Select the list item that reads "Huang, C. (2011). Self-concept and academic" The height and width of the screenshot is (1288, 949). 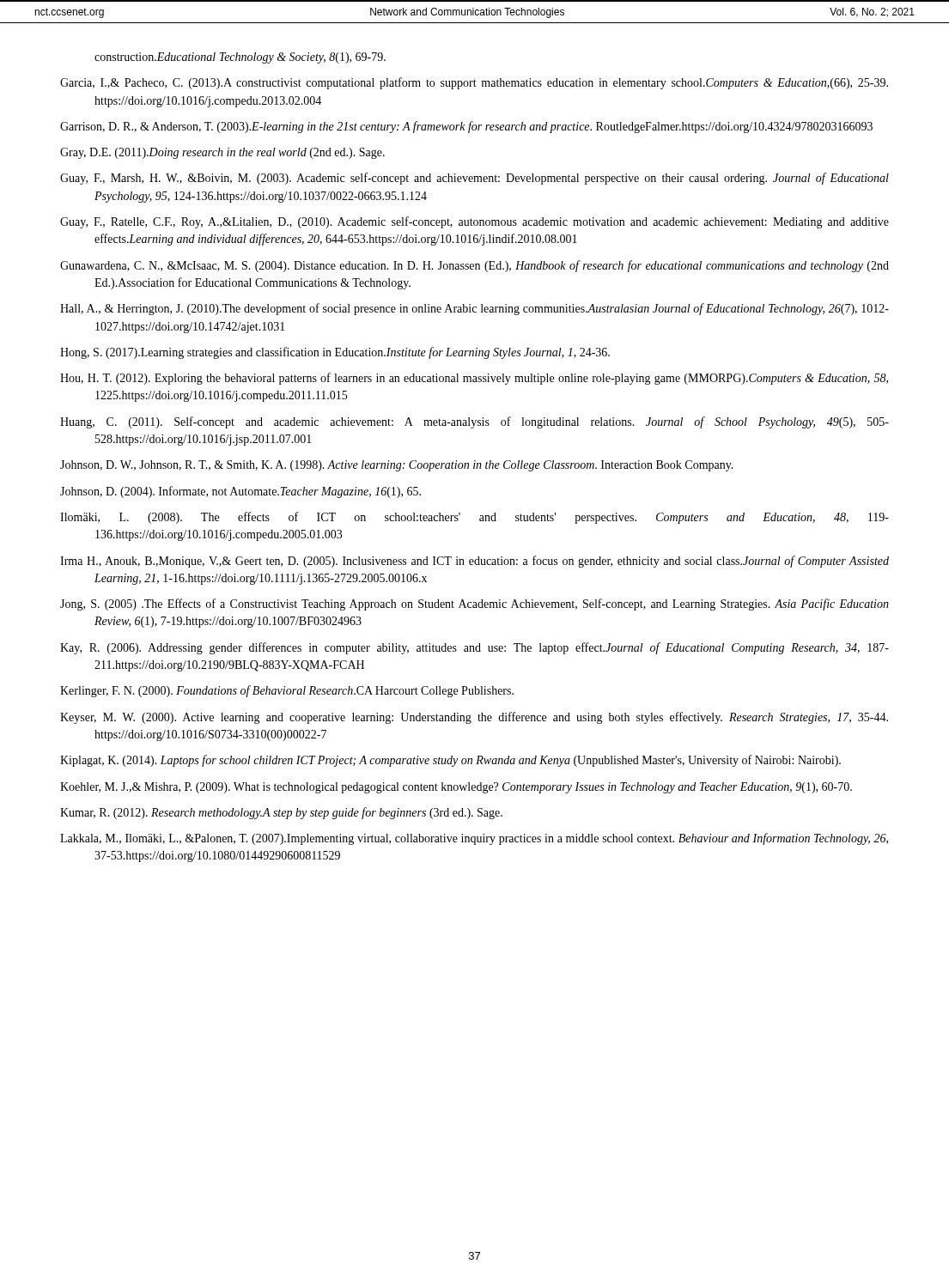point(474,431)
